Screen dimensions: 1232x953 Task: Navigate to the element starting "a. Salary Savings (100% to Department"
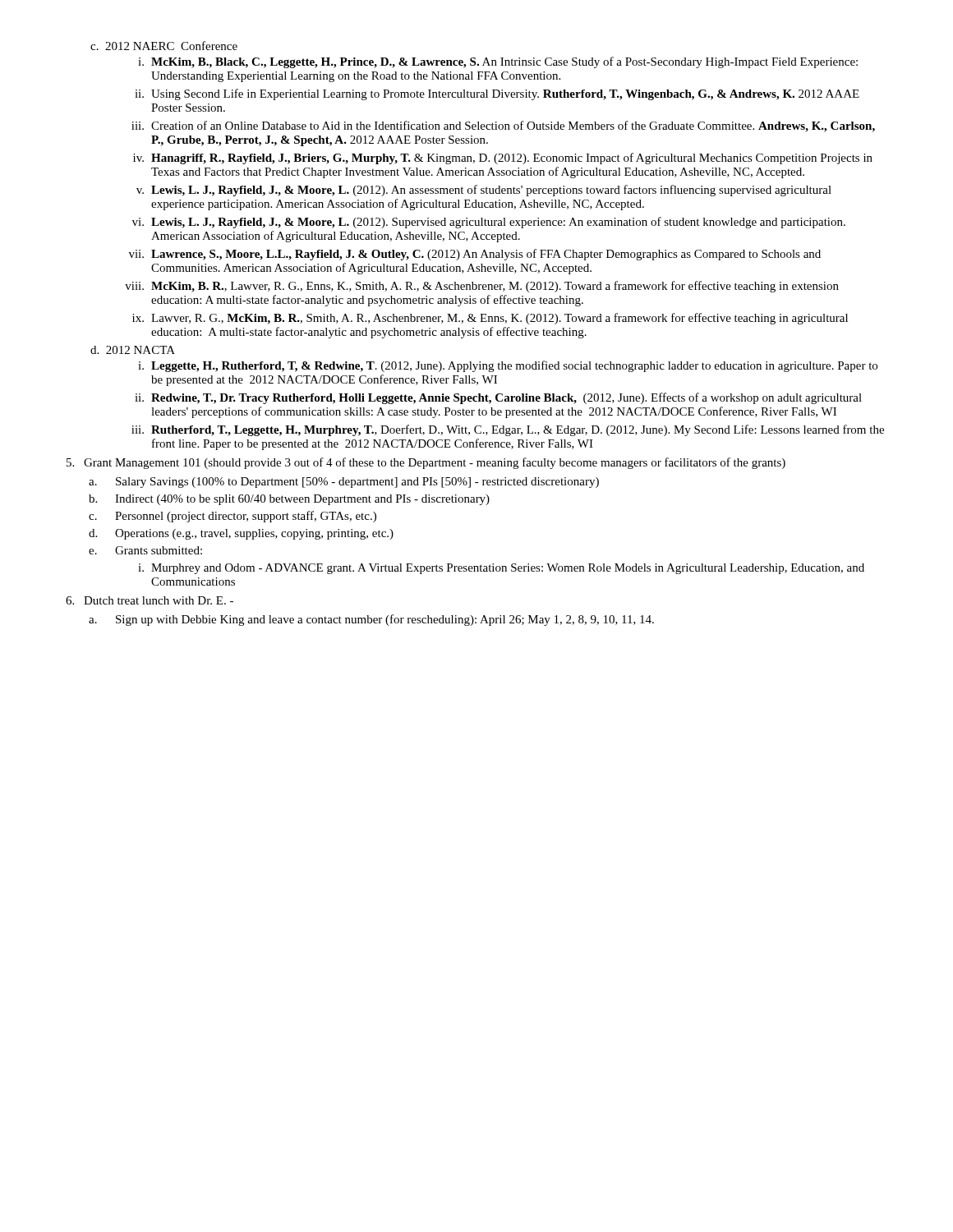pyautogui.click(x=488, y=482)
